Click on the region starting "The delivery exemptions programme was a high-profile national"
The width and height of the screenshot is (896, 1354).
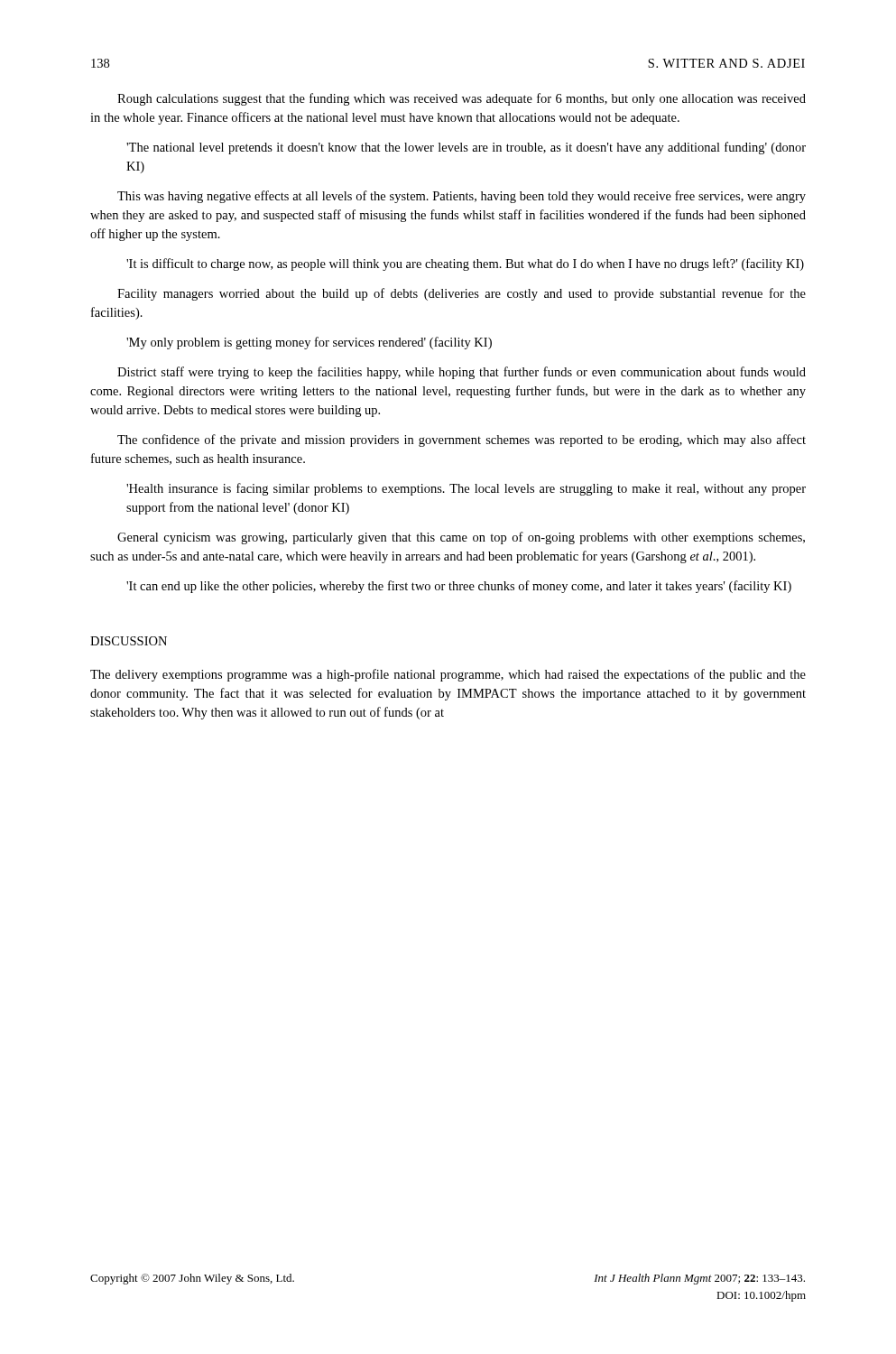coord(448,694)
